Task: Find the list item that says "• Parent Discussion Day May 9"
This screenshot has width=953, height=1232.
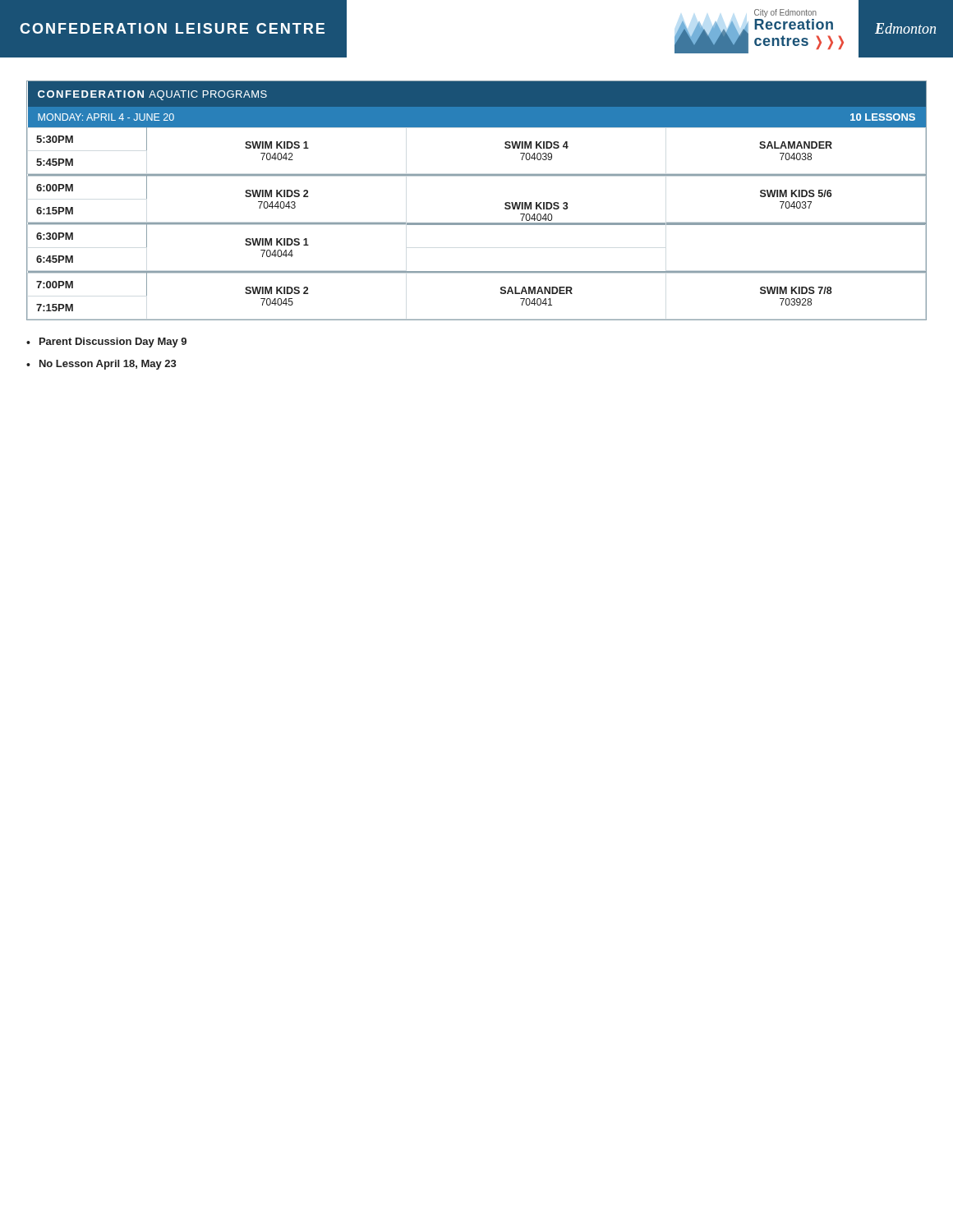Action: click(107, 343)
